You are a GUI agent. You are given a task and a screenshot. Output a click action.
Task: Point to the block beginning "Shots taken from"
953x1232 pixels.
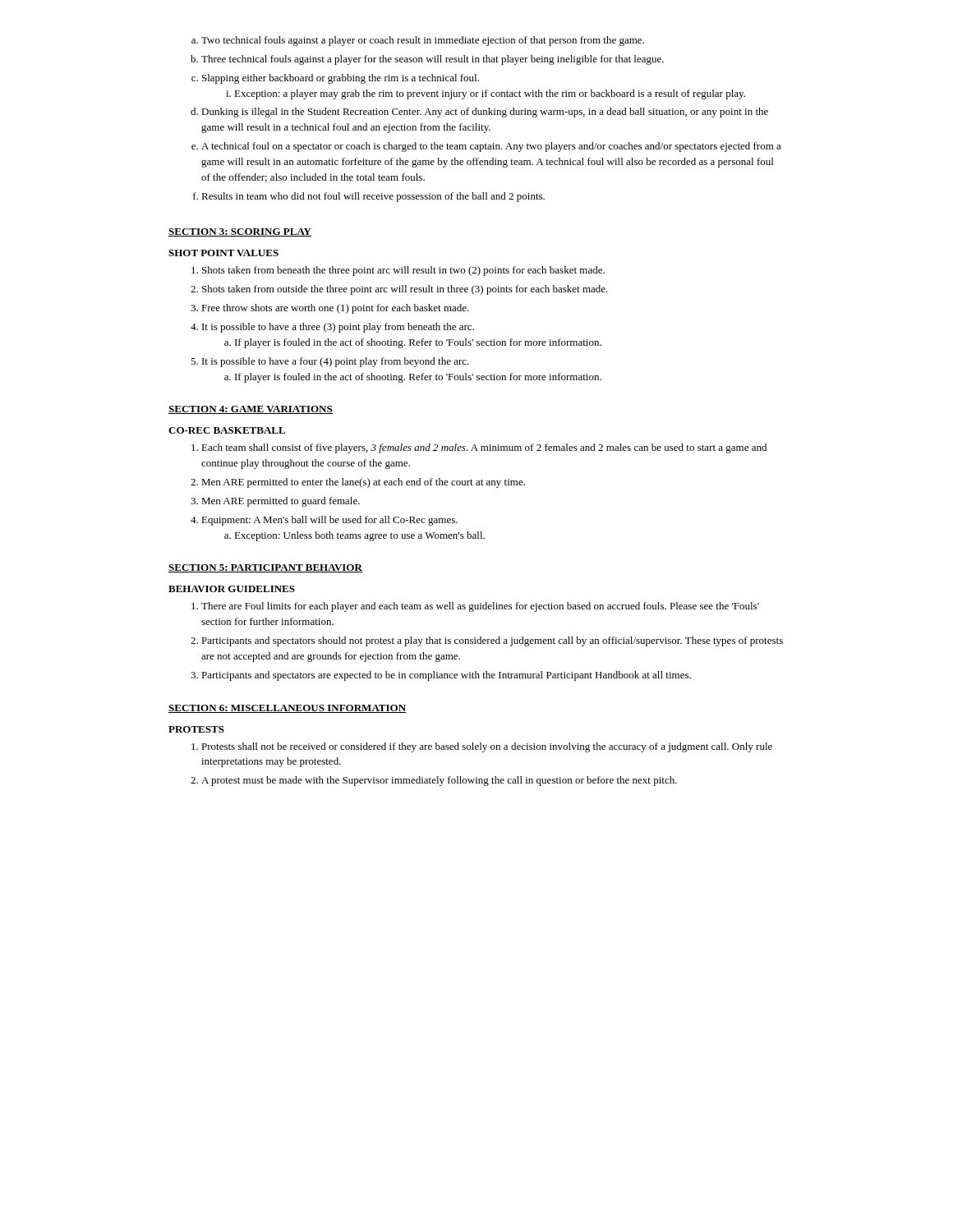click(x=476, y=324)
